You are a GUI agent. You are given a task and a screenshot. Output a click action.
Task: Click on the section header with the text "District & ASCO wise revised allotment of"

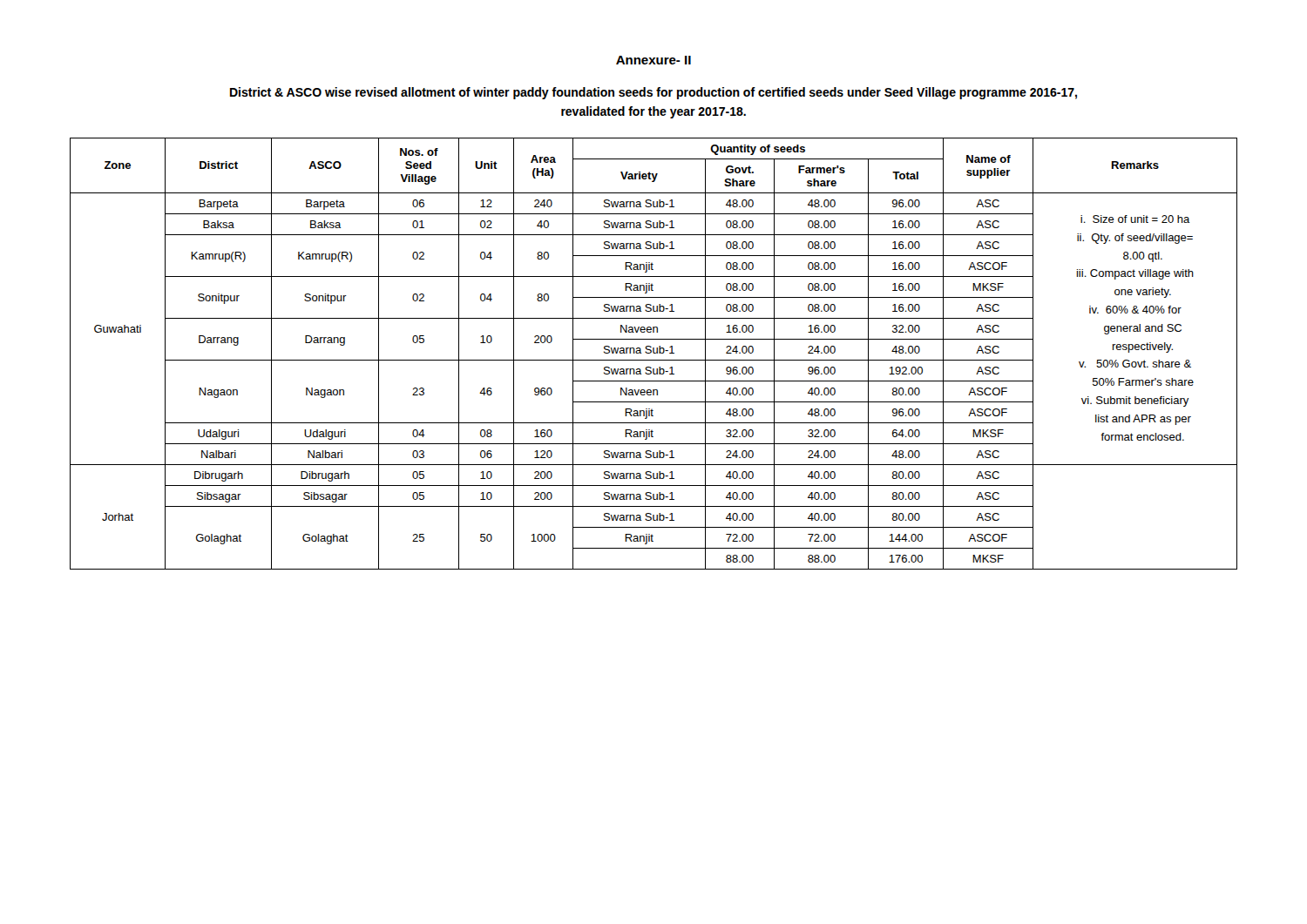[x=654, y=102]
